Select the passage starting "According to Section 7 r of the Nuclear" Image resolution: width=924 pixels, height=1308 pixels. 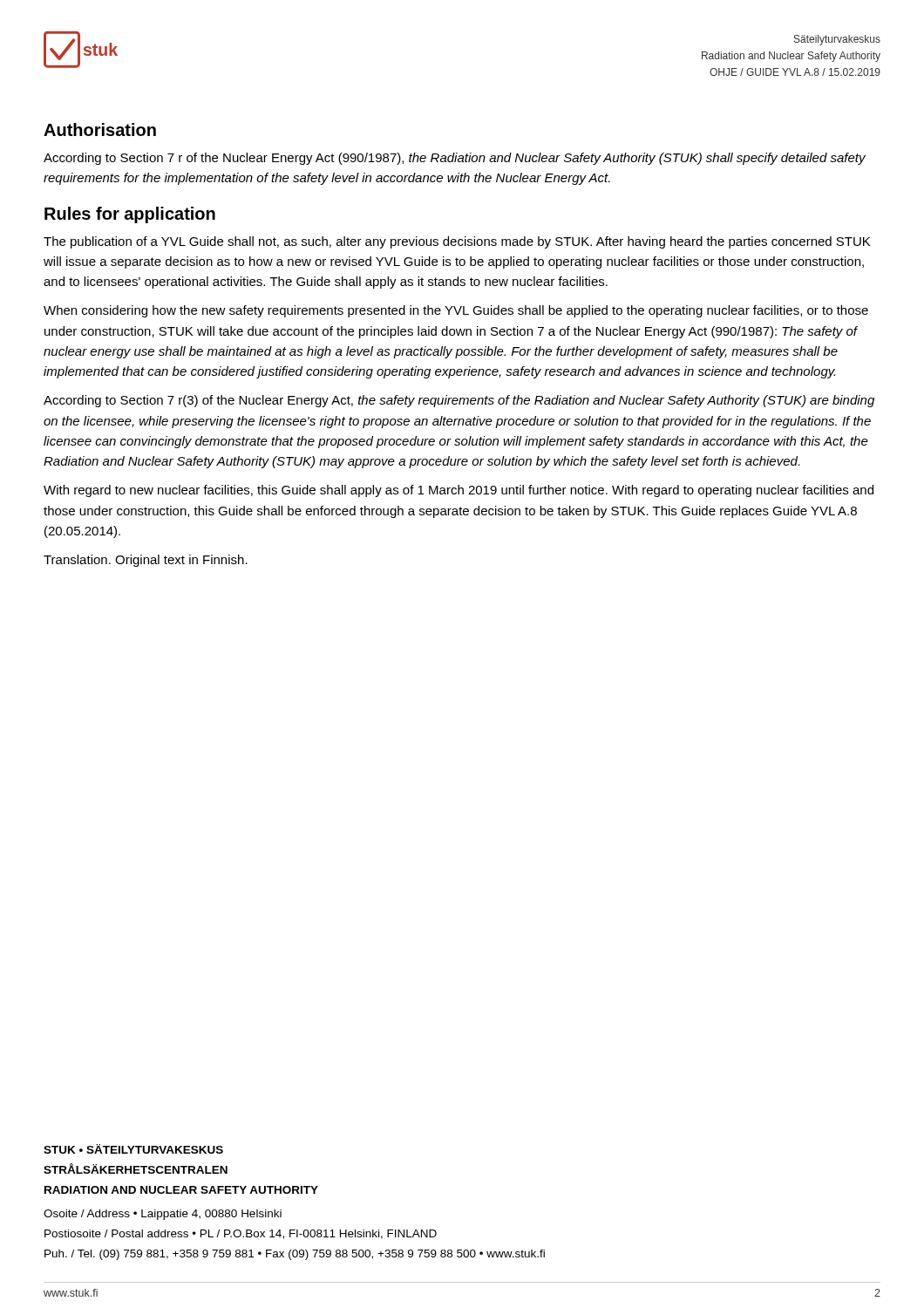[454, 168]
